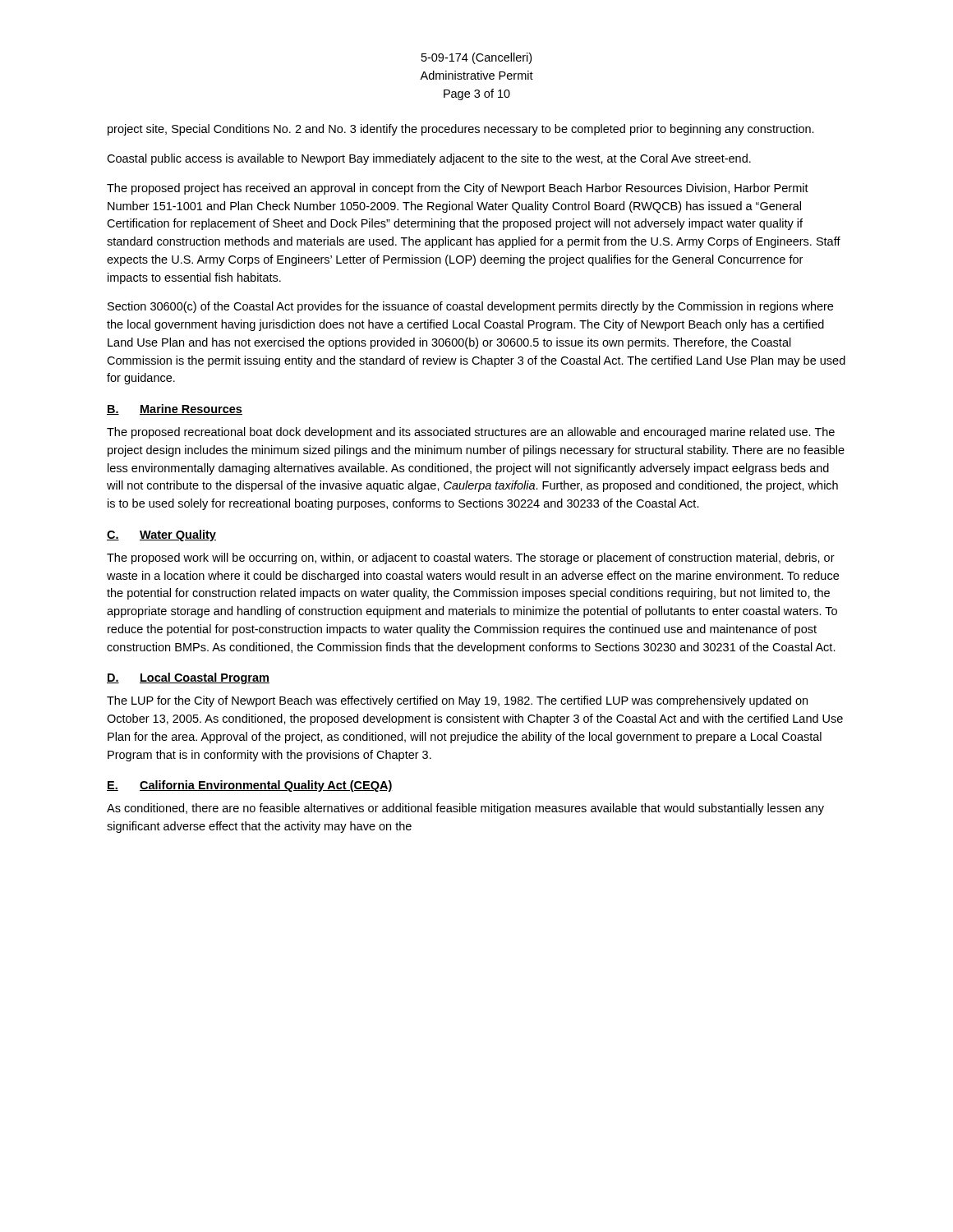Click on the text block that reads "The proposed project has"
The height and width of the screenshot is (1232, 953).
(x=473, y=233)
